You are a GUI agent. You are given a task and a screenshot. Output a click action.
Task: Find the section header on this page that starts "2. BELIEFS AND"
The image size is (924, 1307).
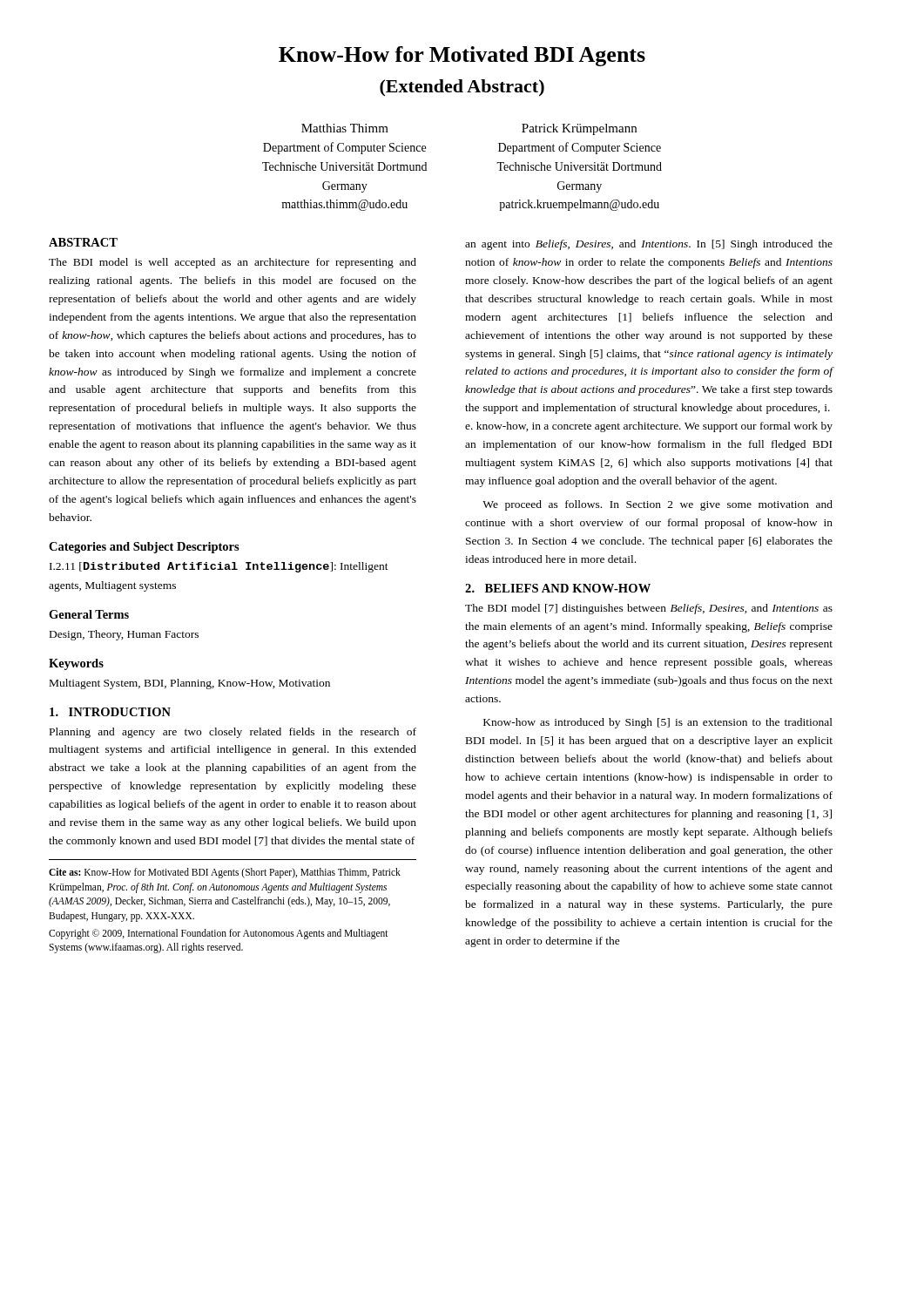click(x=558, y=588)
